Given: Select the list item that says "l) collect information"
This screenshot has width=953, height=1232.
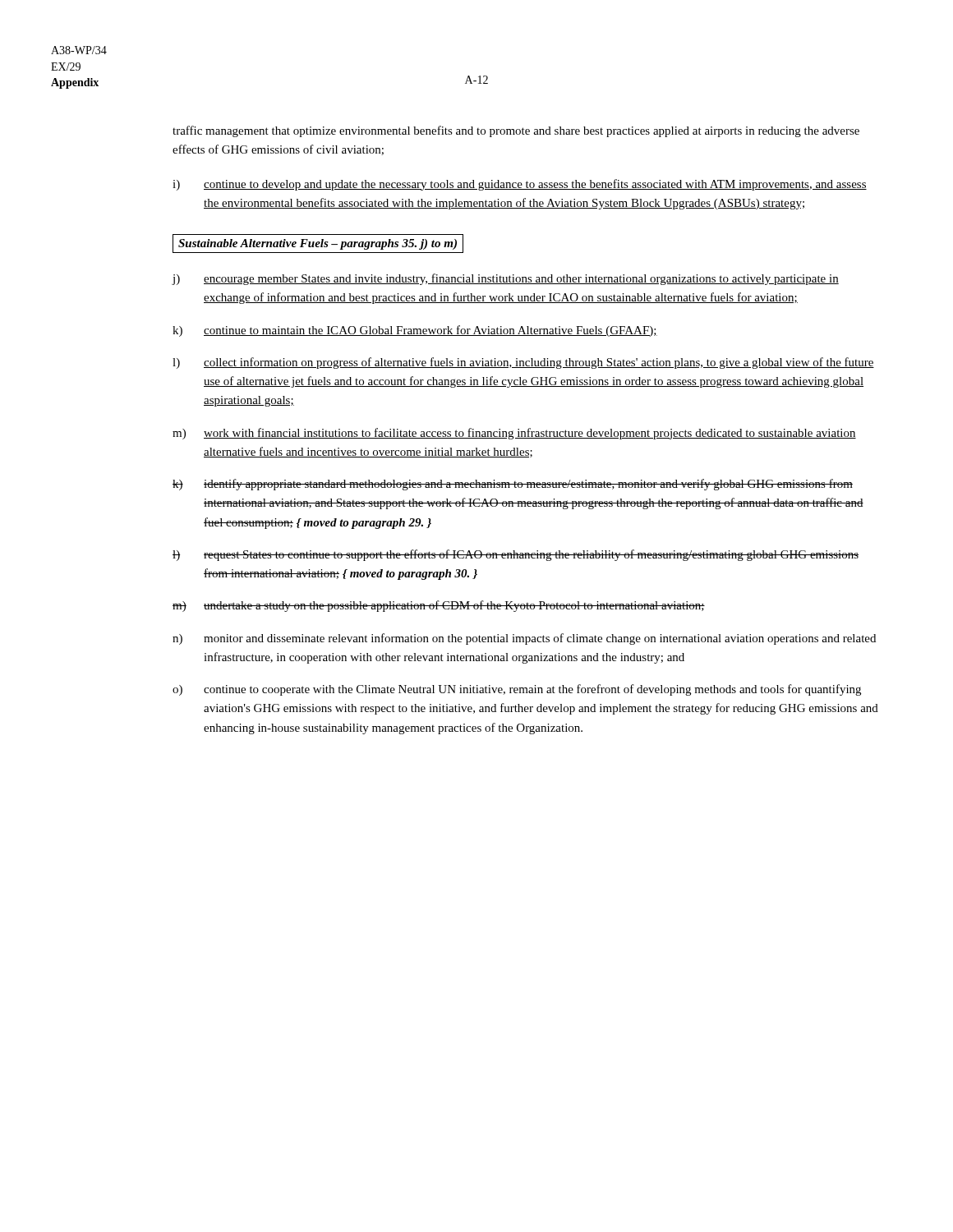Looking at the screenshot, I should (x=526, y=382).
